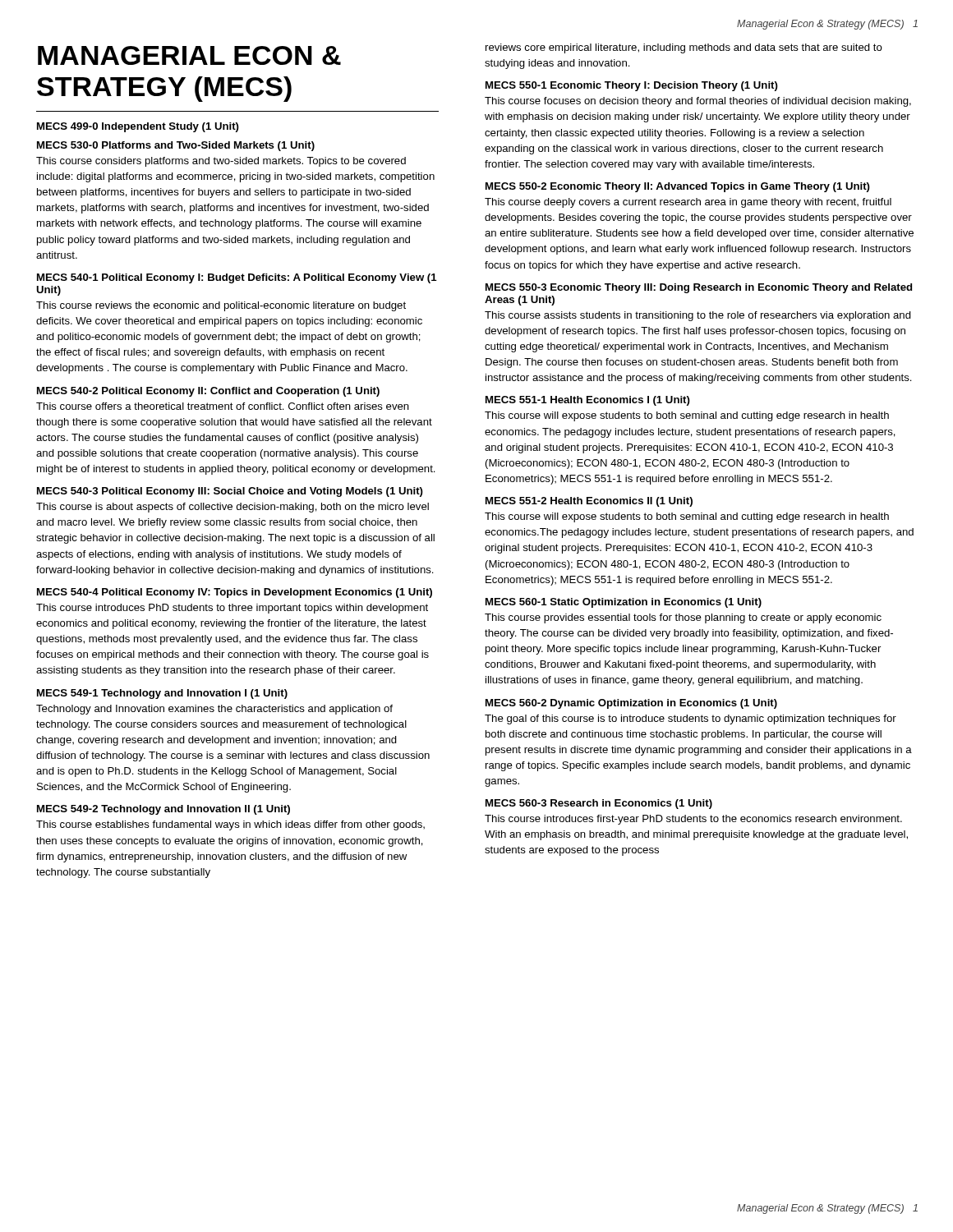
Task: Navigate to the text block starting "This course deeply covers"
Action: [699, 233]
